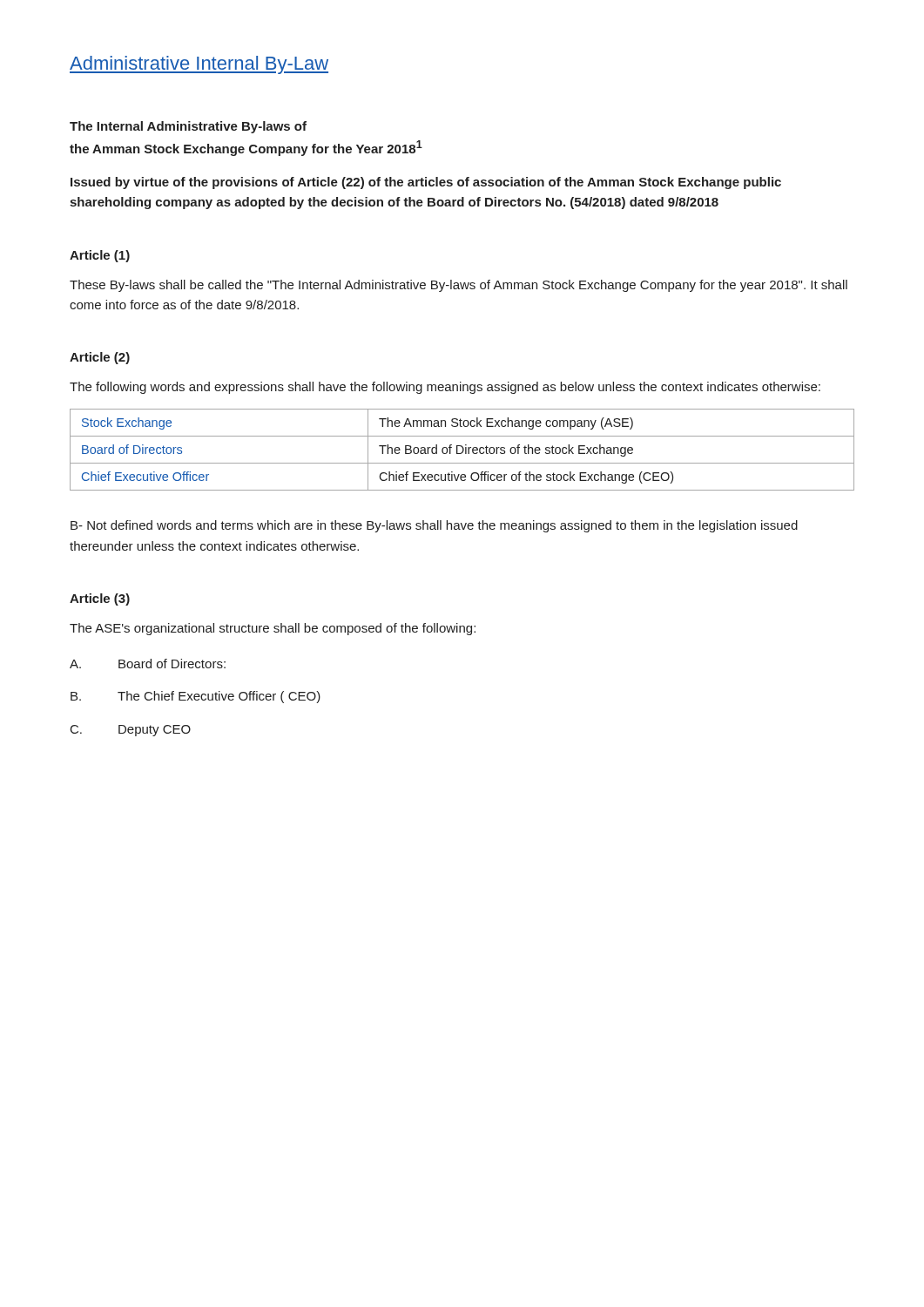Screen dimensions: 1307x924
Task: Select the section header that says "the Amman Stock"
Action: coord(246,147)
